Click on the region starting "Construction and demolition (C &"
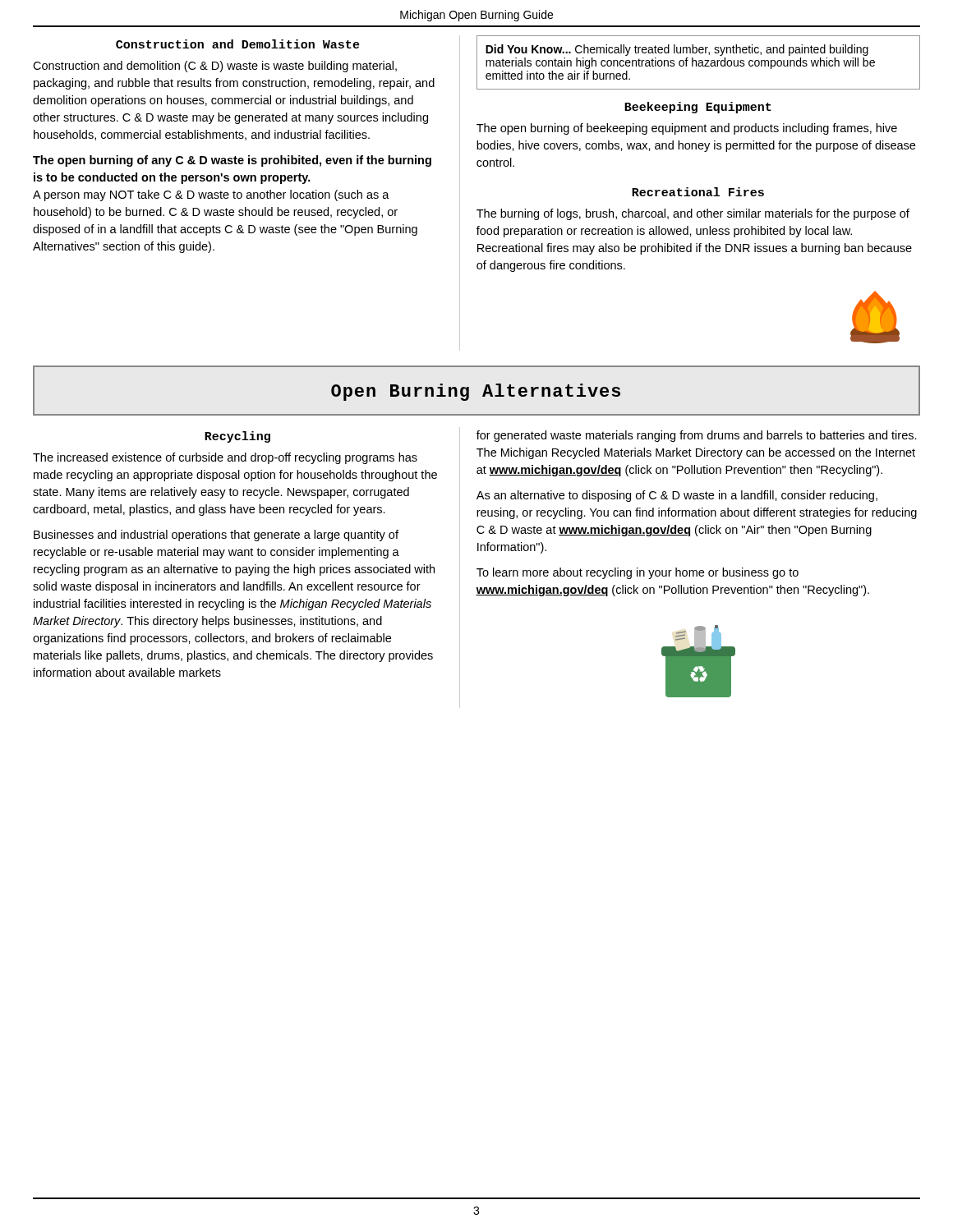The width and height of the screenshot is (953, 1232). coord(234,100)
